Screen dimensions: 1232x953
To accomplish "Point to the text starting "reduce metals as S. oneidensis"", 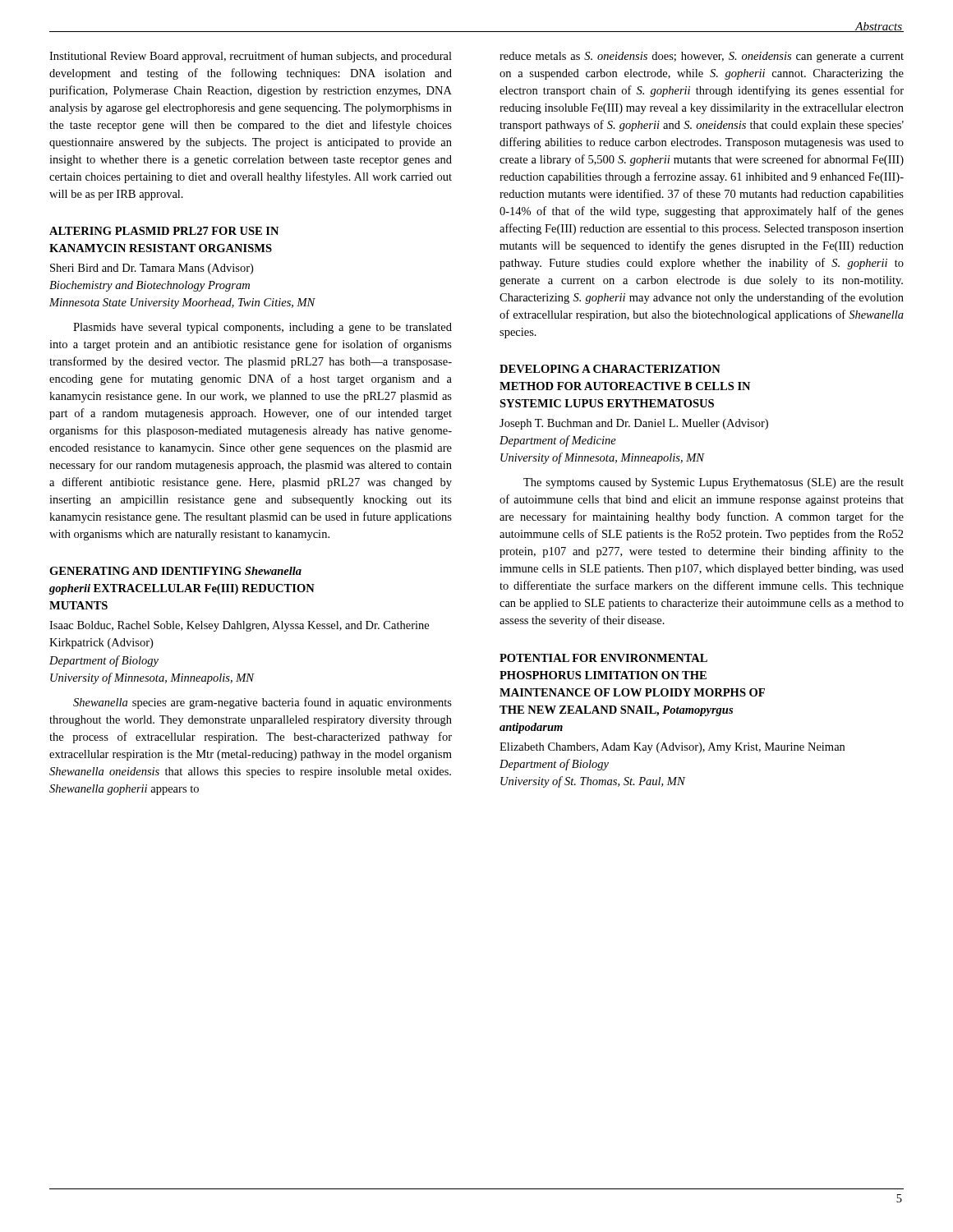I will (702, 194).
